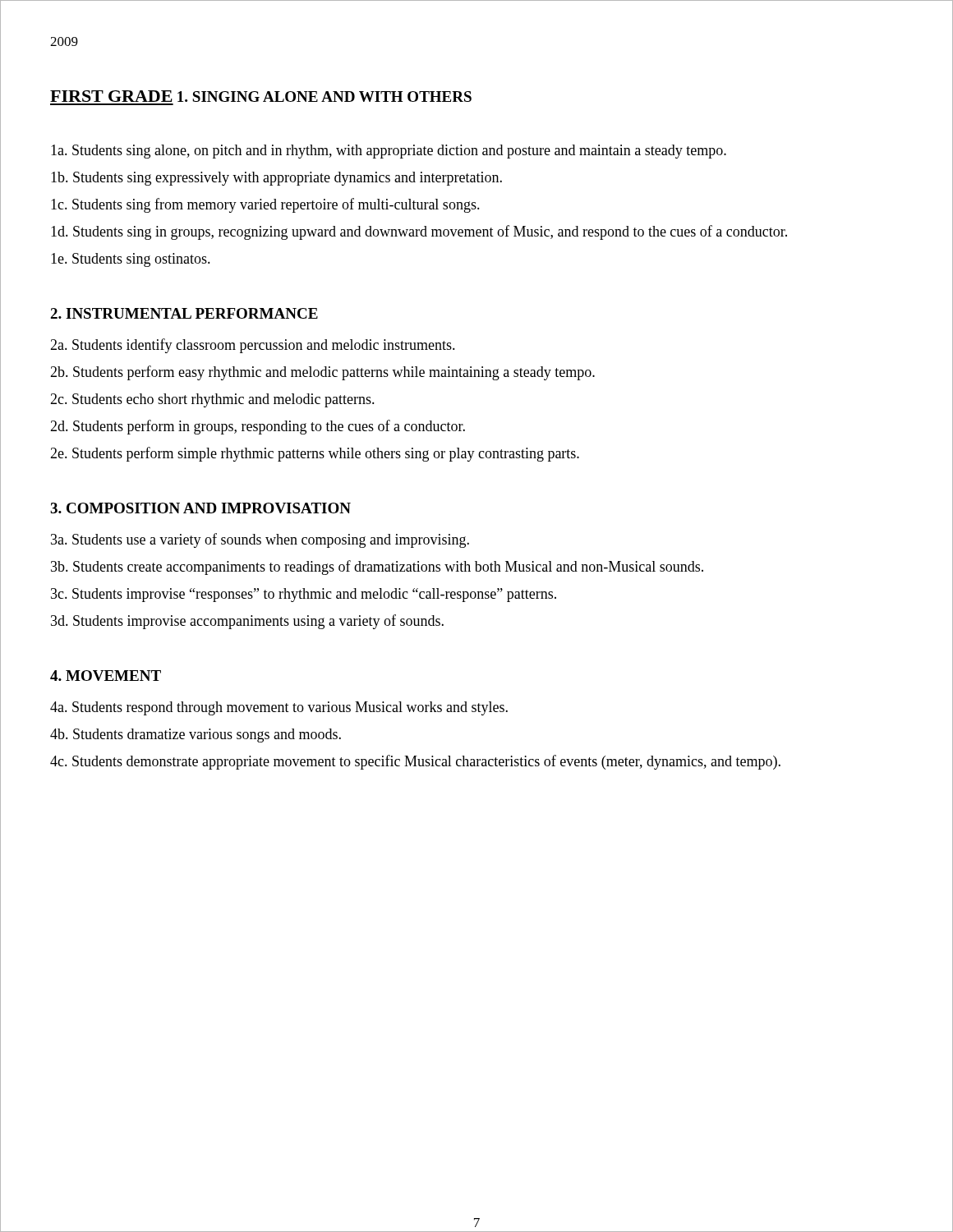Point to the element starting "4. MOVEMENT"
The height and width of the screenshot is (1232, 953).
[106, 676]
